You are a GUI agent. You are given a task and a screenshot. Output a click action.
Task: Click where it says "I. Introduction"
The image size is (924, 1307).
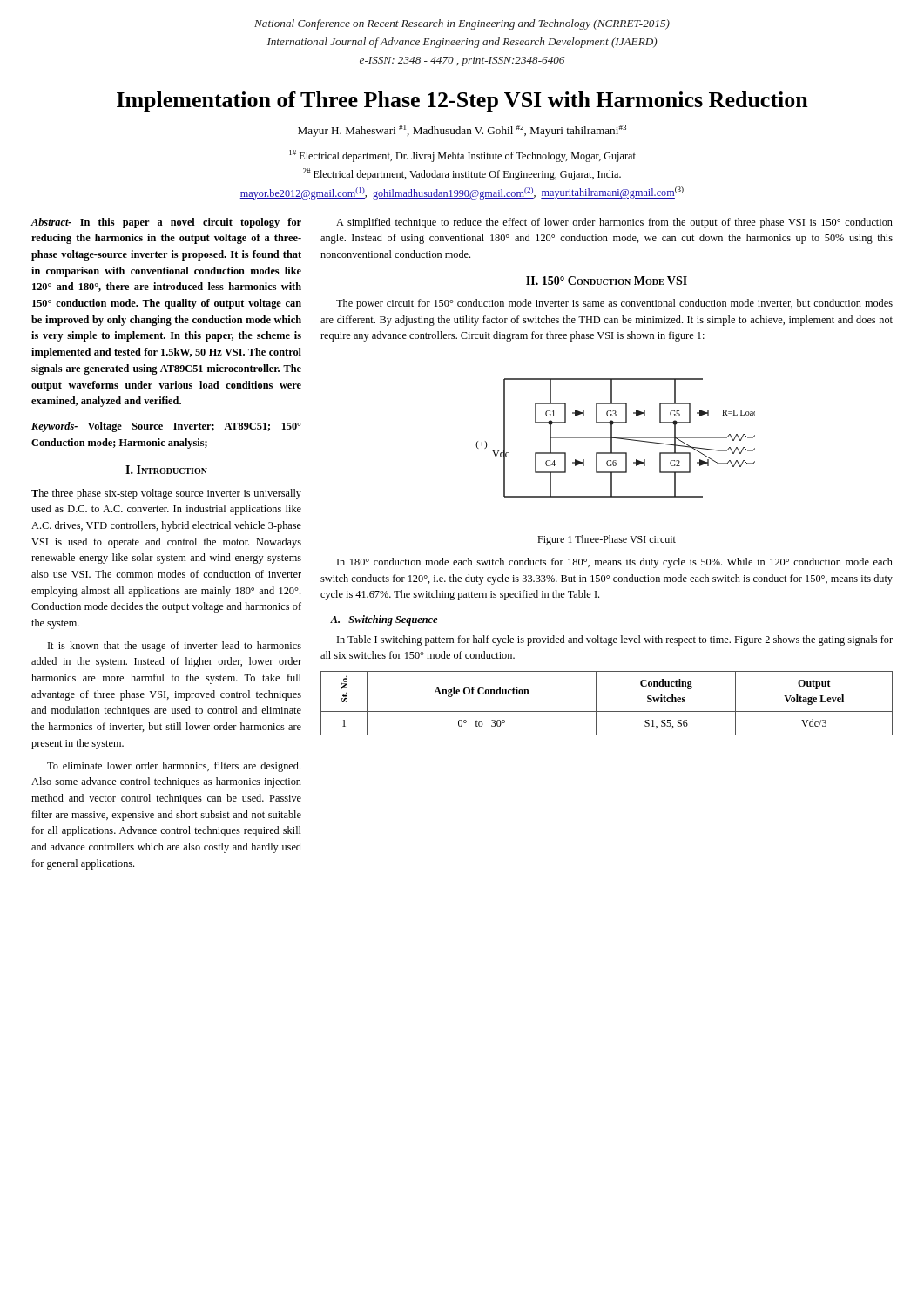point(166,470)
